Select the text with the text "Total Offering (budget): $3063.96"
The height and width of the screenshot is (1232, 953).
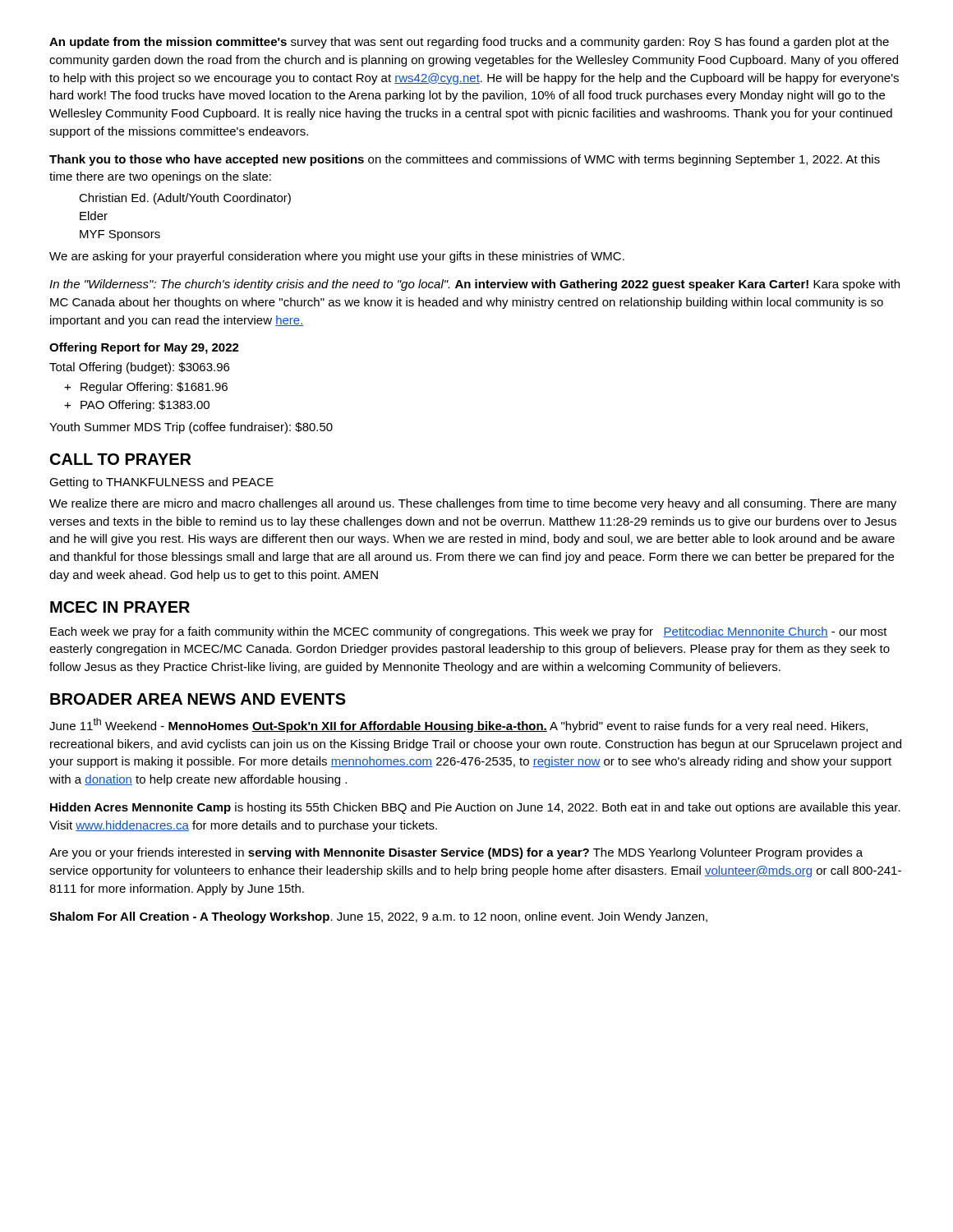pyautogui.click(x=140, y=367)
